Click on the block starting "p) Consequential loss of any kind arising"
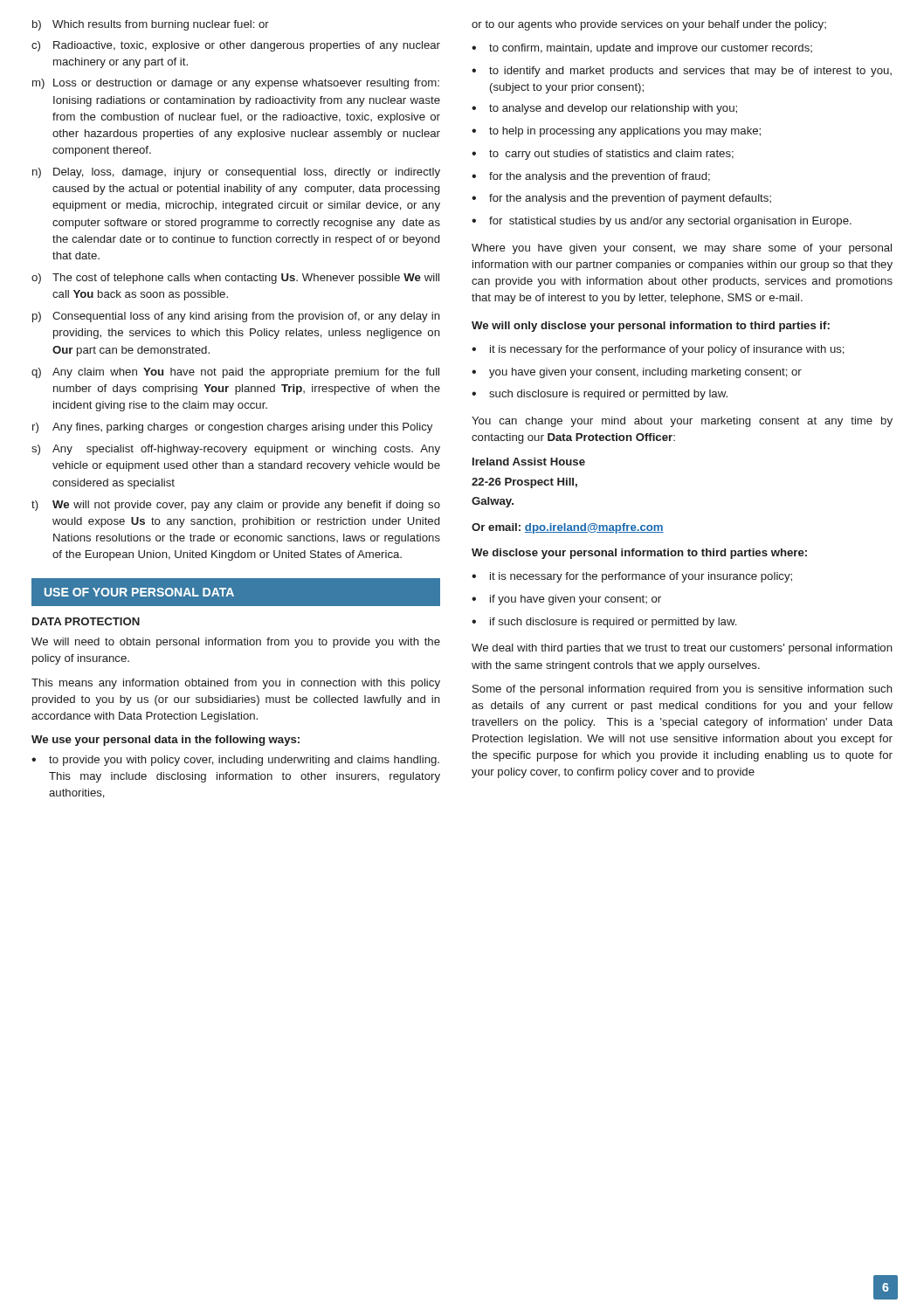The width and height of the screenshot is (924, 1310). coord(236,333)
